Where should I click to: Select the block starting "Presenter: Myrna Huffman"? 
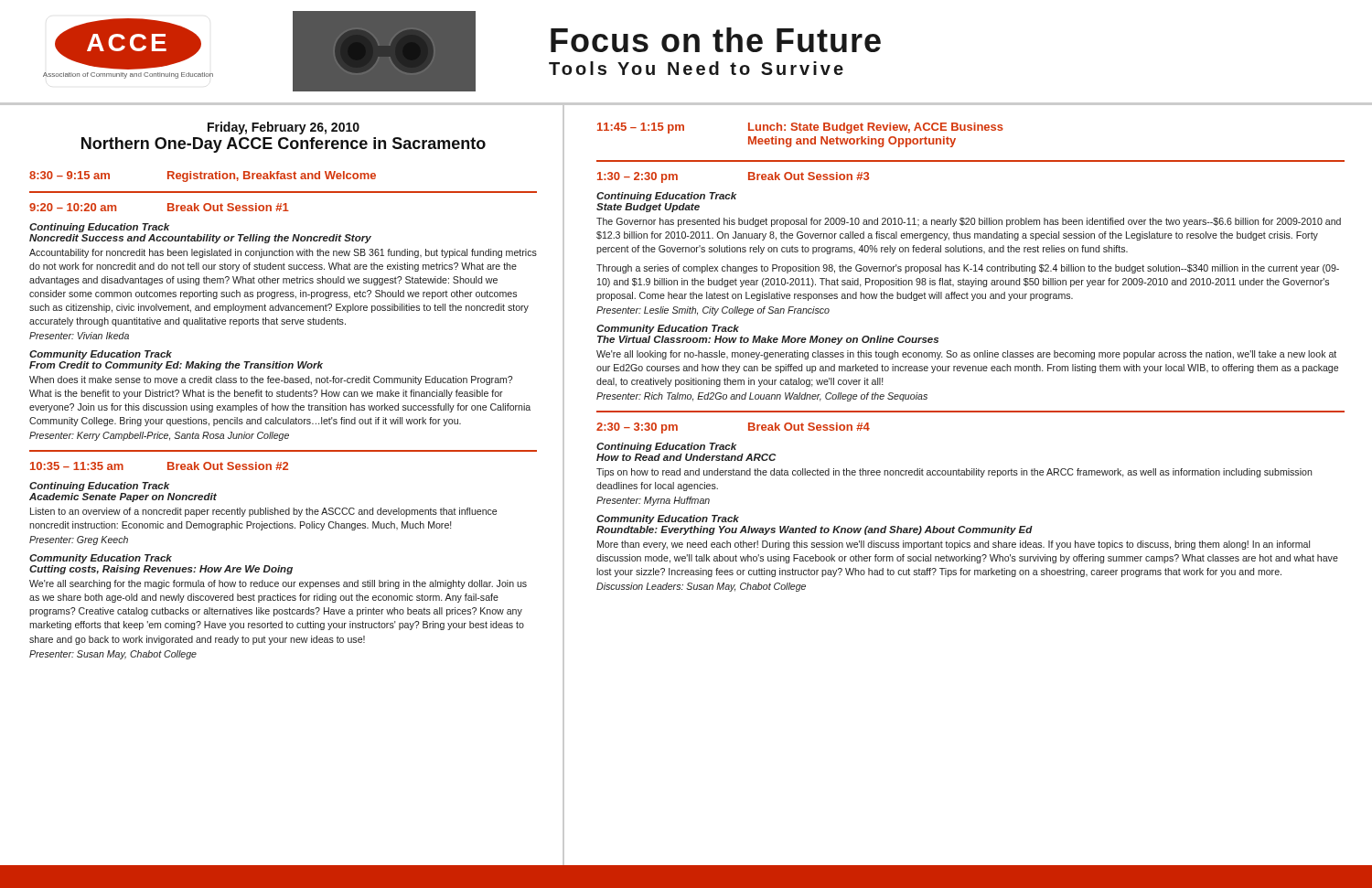653,501
